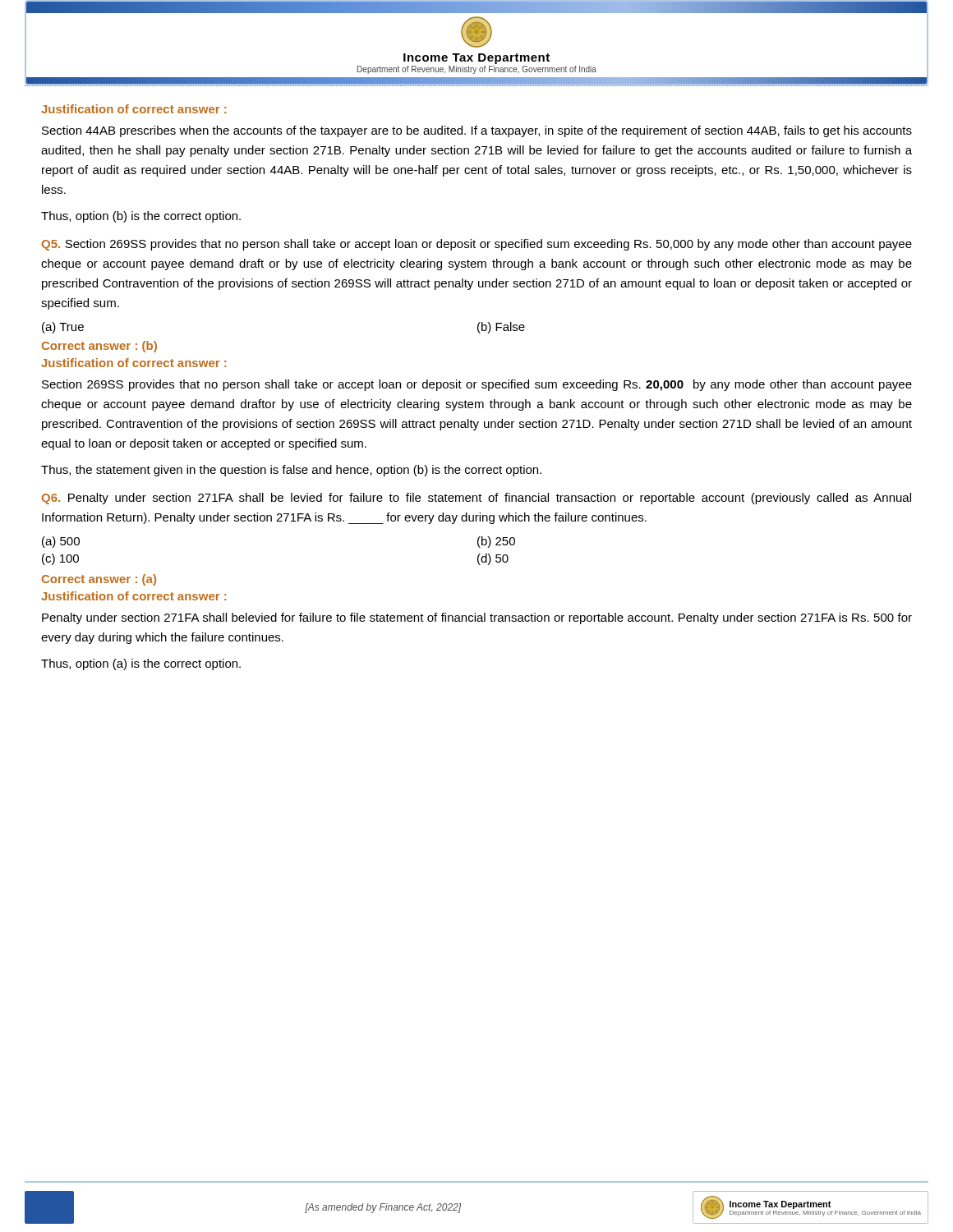Locate the block of text that opens with "Q5. Section 269SS provides that no"
953x1232 pixels.
pyautogui.click(x=476, y=273)
